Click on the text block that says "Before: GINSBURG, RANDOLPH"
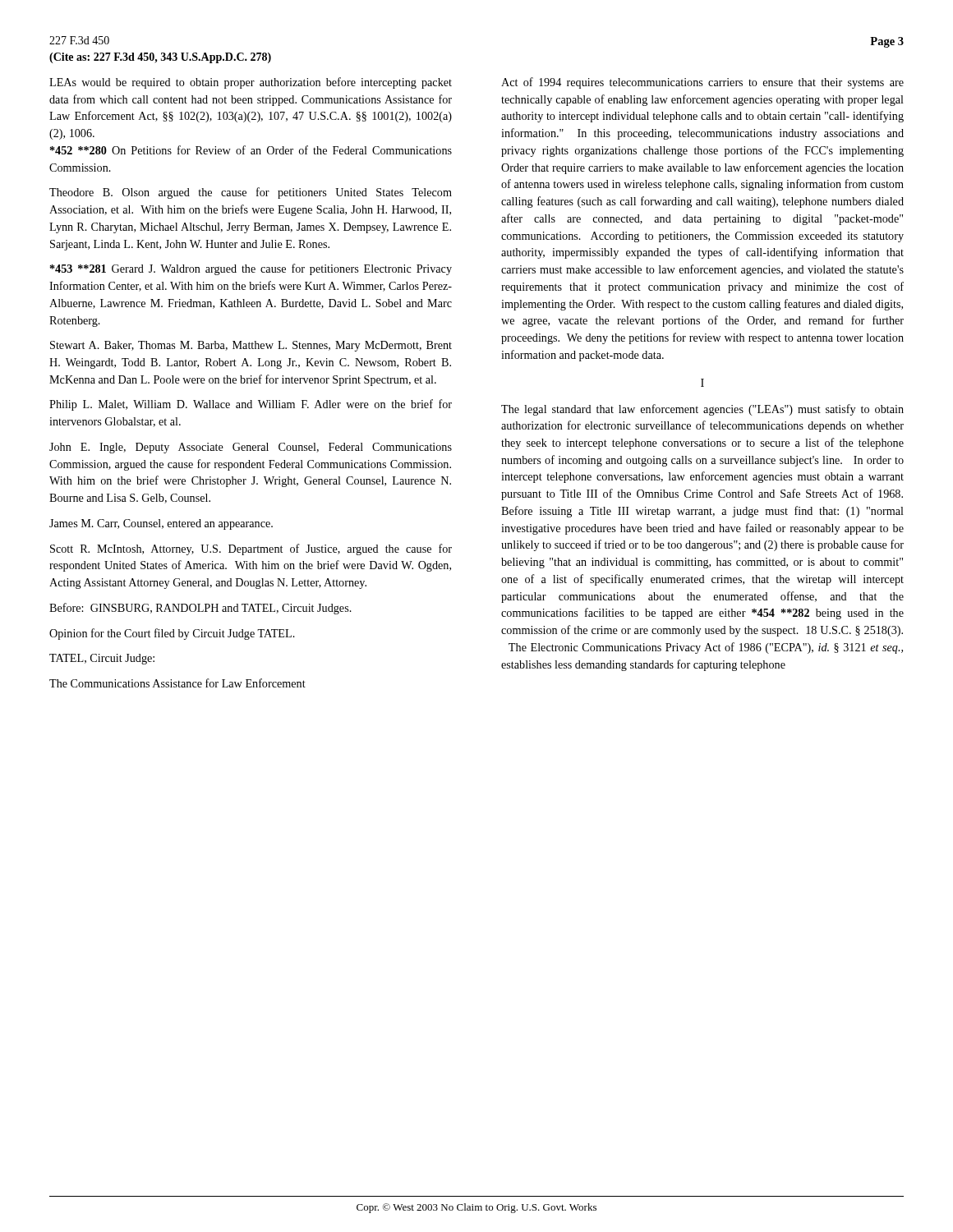This screenshot has height=1232, width=953. (x=201, y=608)
